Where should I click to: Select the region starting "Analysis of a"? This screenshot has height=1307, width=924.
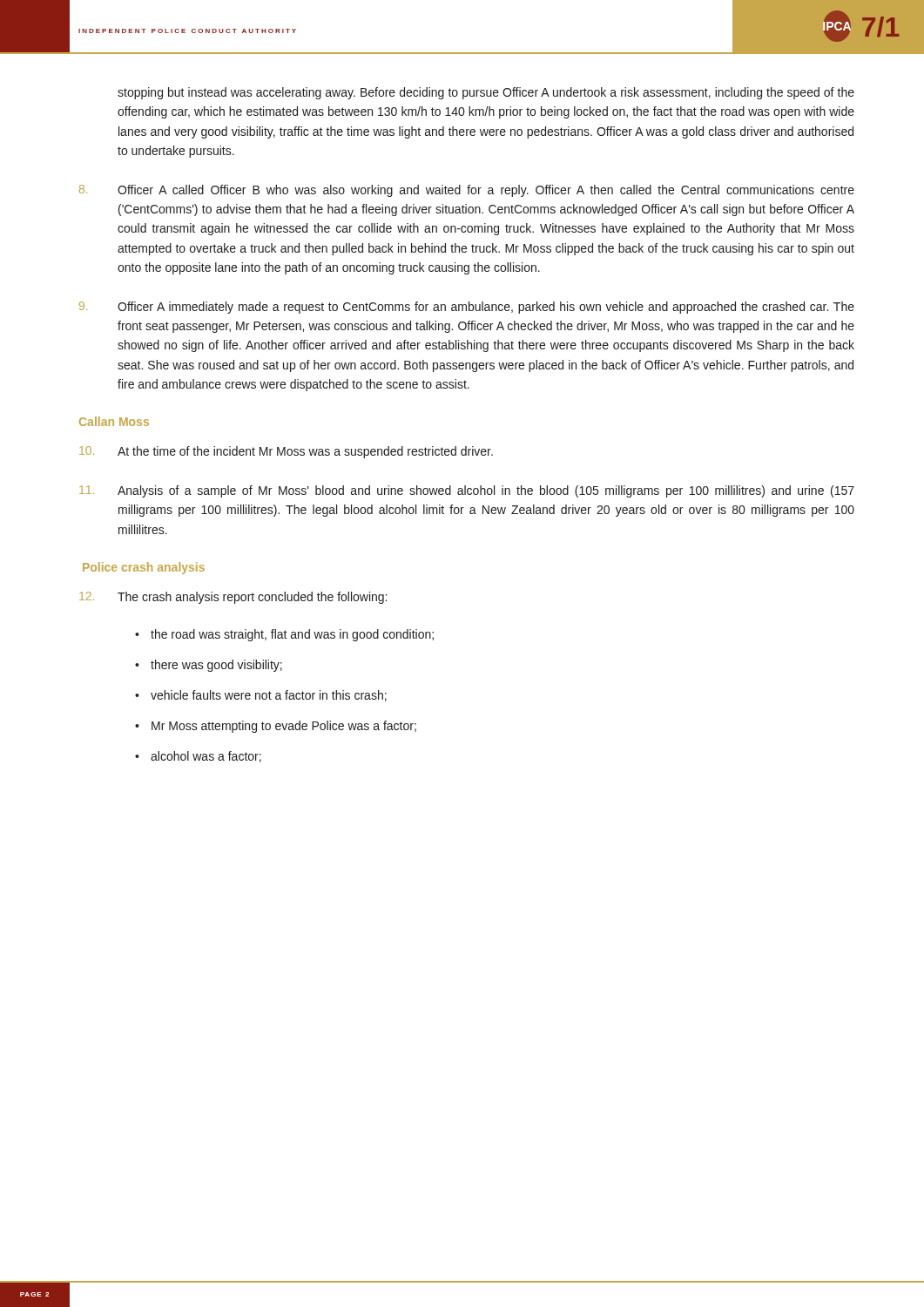[466, 510]
